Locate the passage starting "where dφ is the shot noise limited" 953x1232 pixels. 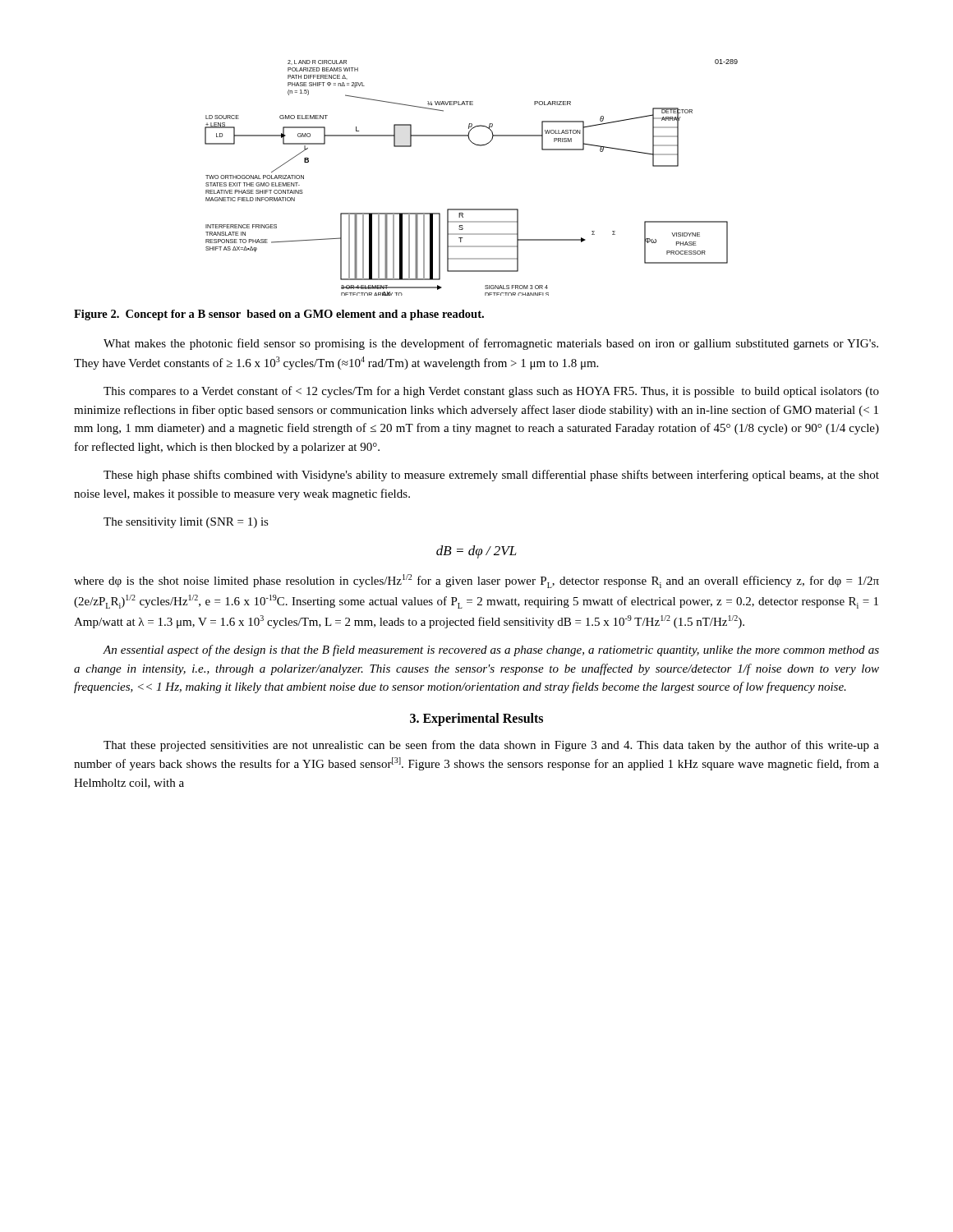point(476,600)
